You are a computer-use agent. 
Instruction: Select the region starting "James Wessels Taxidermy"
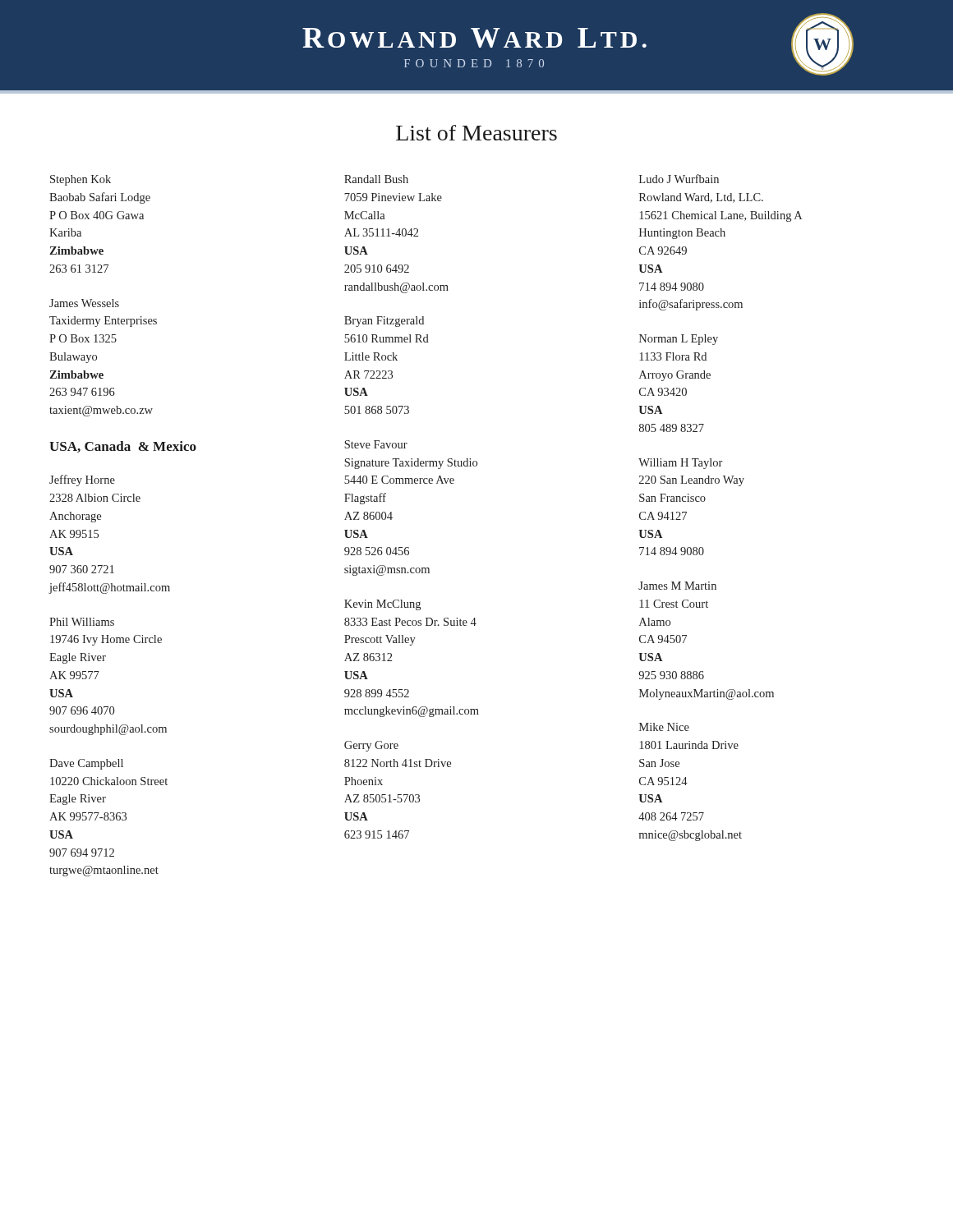84,303
